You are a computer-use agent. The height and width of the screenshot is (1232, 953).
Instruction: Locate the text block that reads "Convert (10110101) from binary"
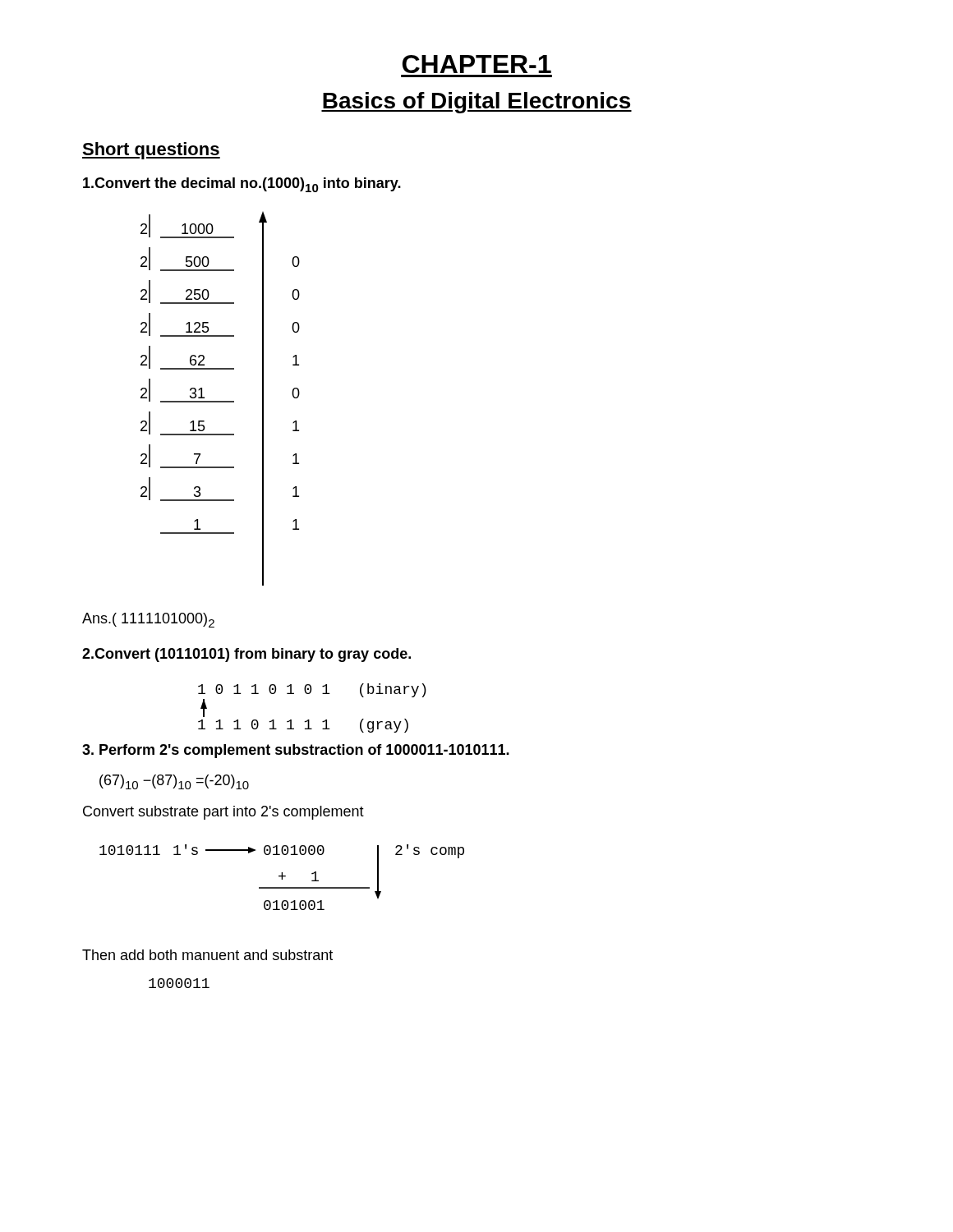(x=247, y=654)
